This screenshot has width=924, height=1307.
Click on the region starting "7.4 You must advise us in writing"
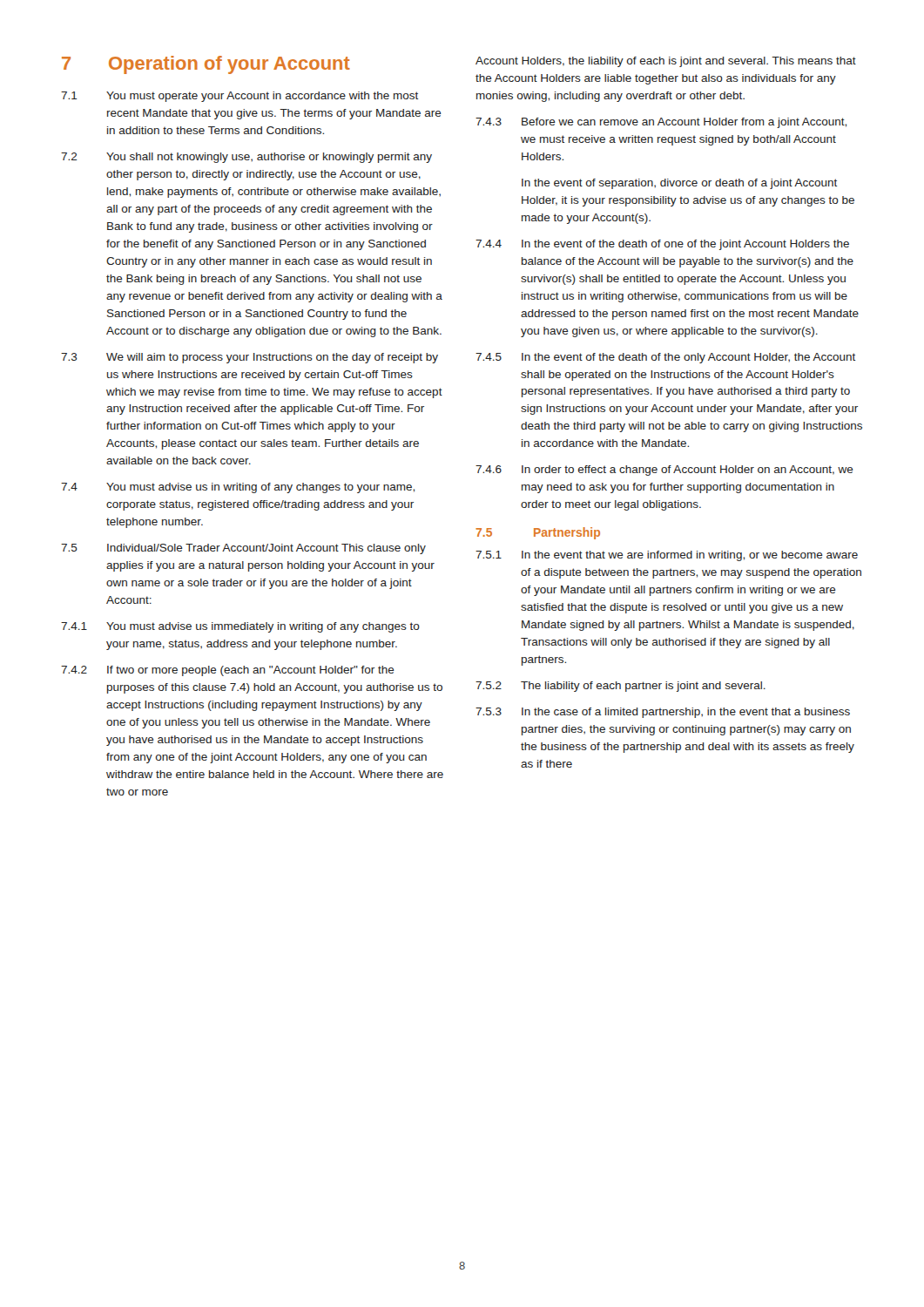[x=253, y=505]
